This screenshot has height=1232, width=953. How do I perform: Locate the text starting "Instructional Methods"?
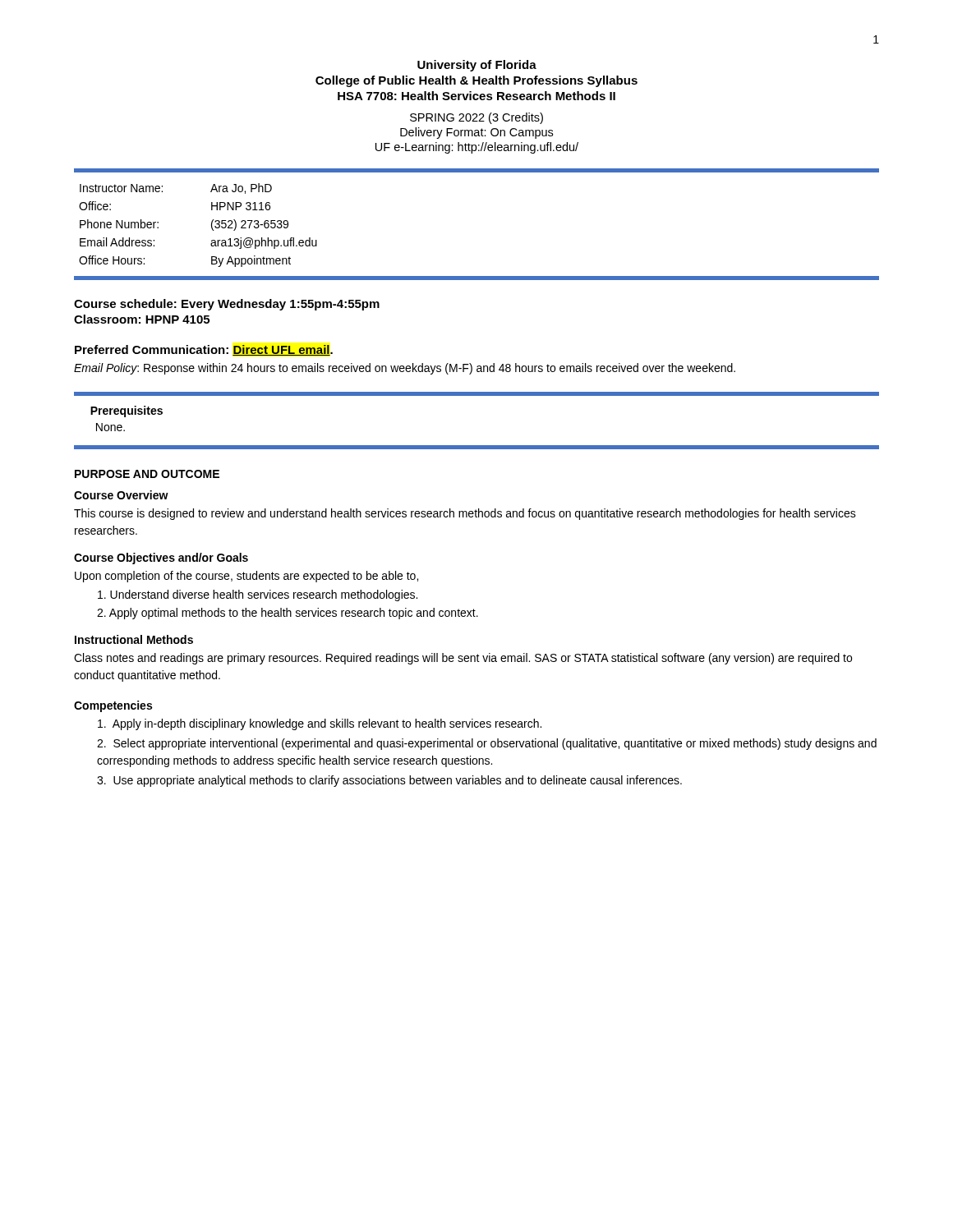(x=134, y=639)
